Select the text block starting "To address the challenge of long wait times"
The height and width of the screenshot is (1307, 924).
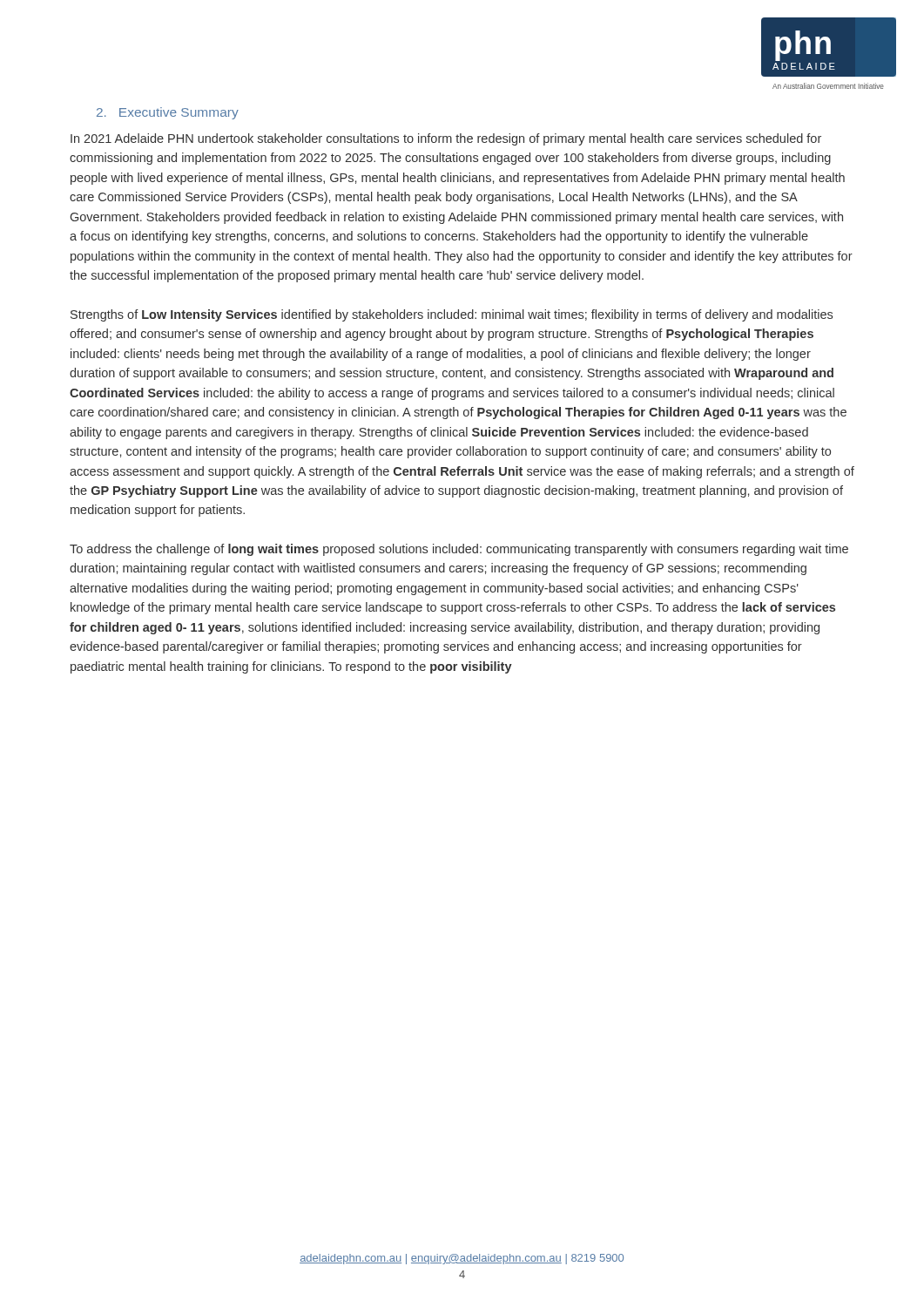pos(459,608)
